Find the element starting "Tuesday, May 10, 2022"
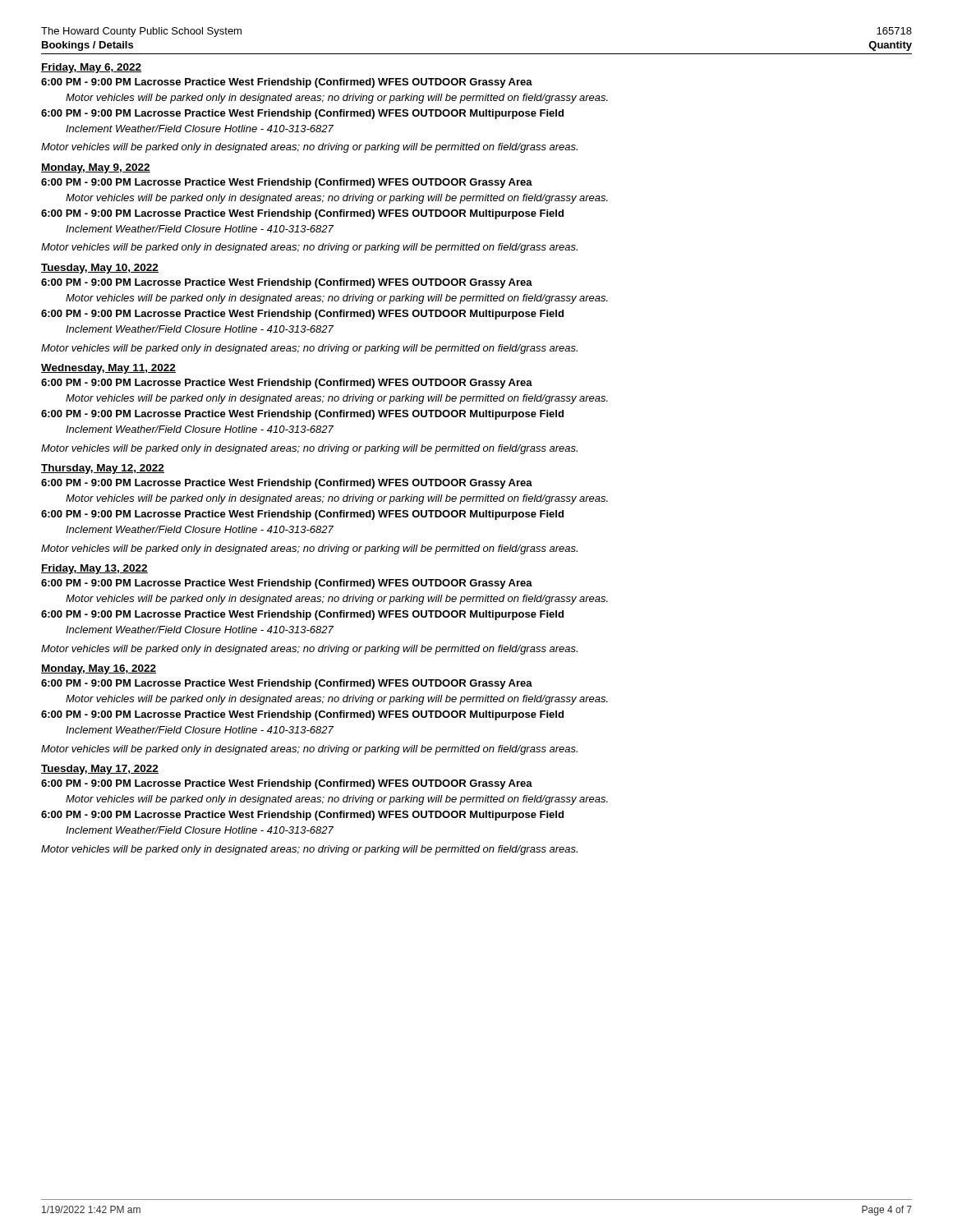 click(x=100, y=267)
